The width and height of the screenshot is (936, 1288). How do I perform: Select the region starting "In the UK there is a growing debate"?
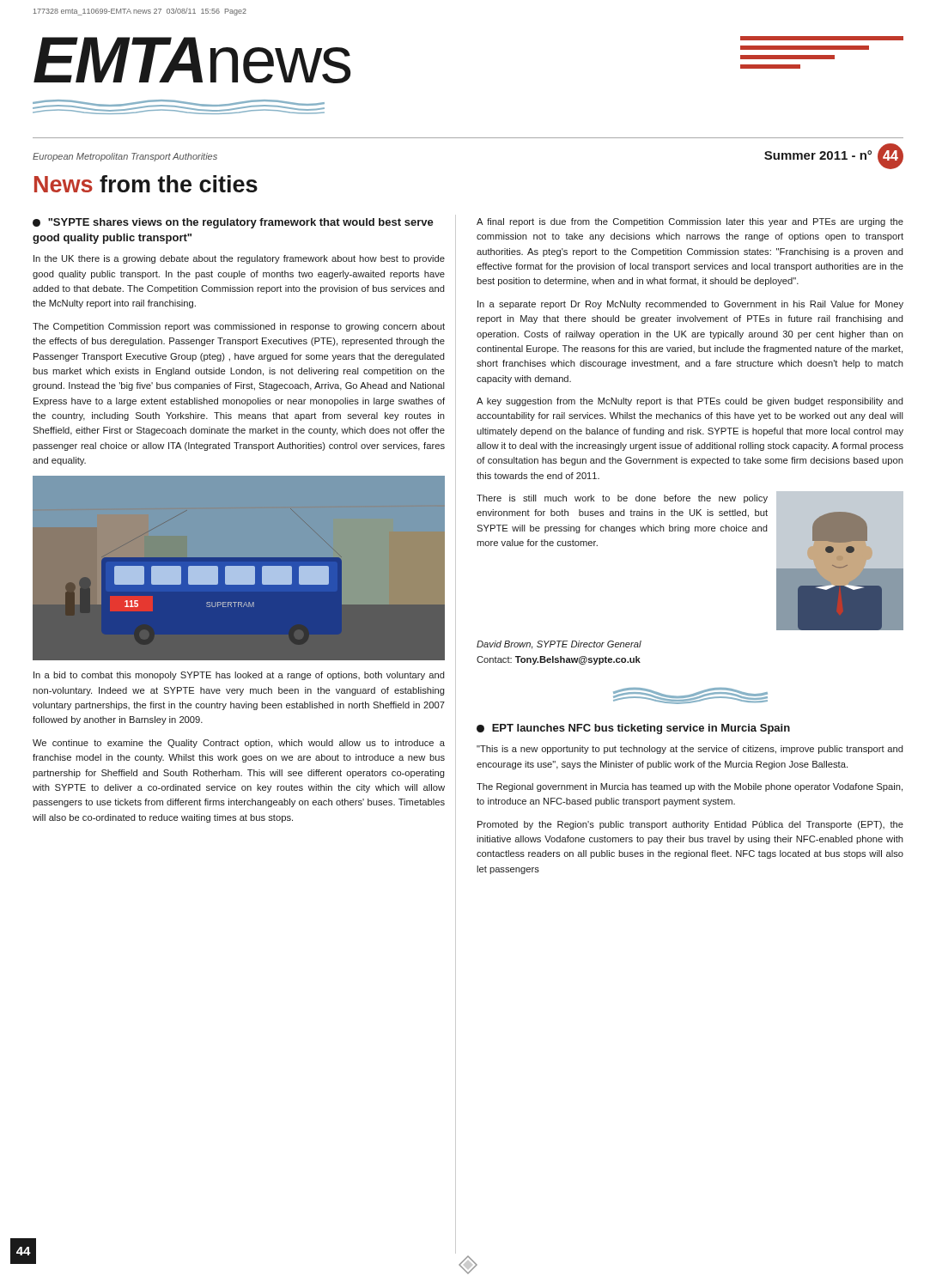point(239,281)
